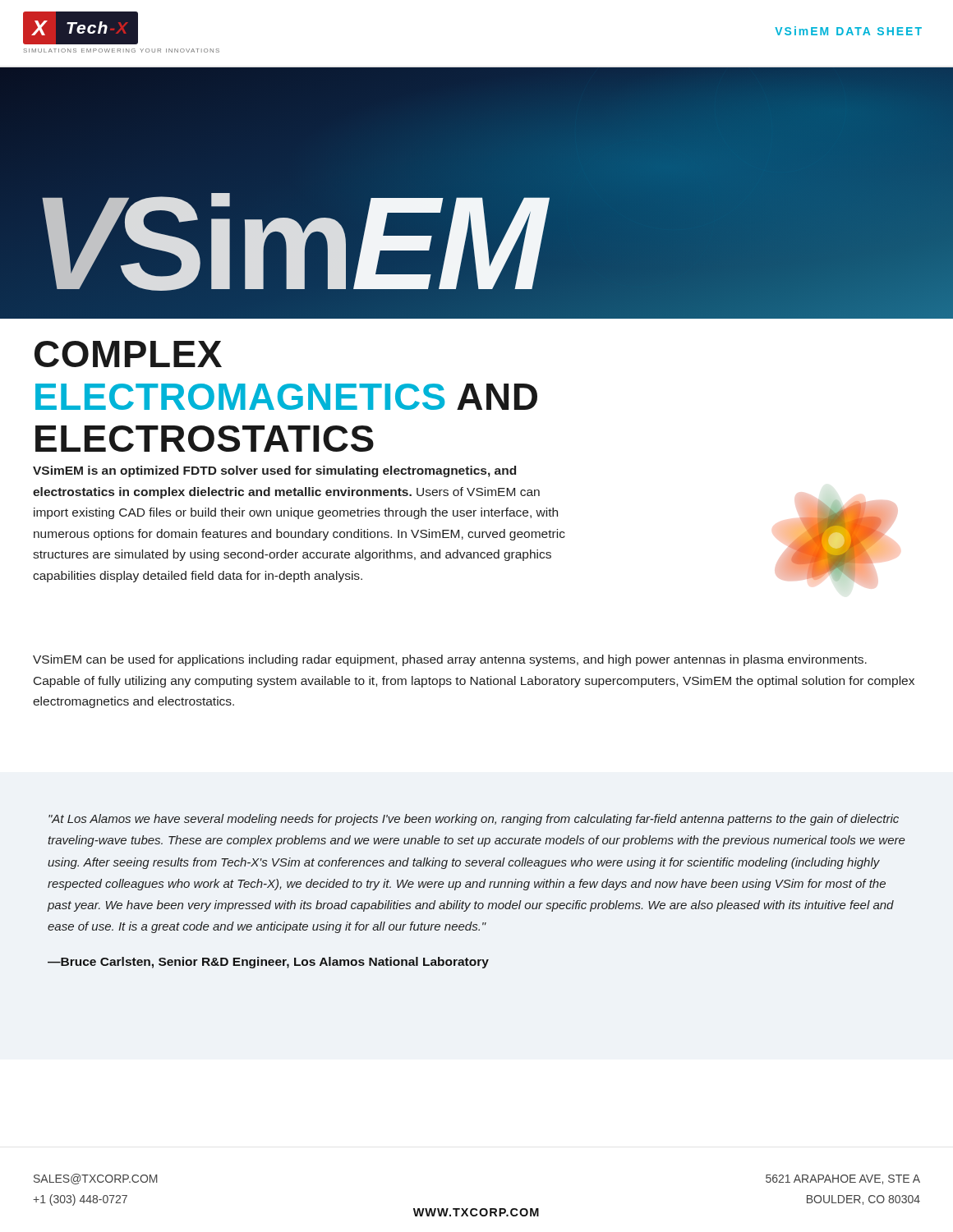Click on the text block that reads "VSimEM can be used"

click(474, 680)
